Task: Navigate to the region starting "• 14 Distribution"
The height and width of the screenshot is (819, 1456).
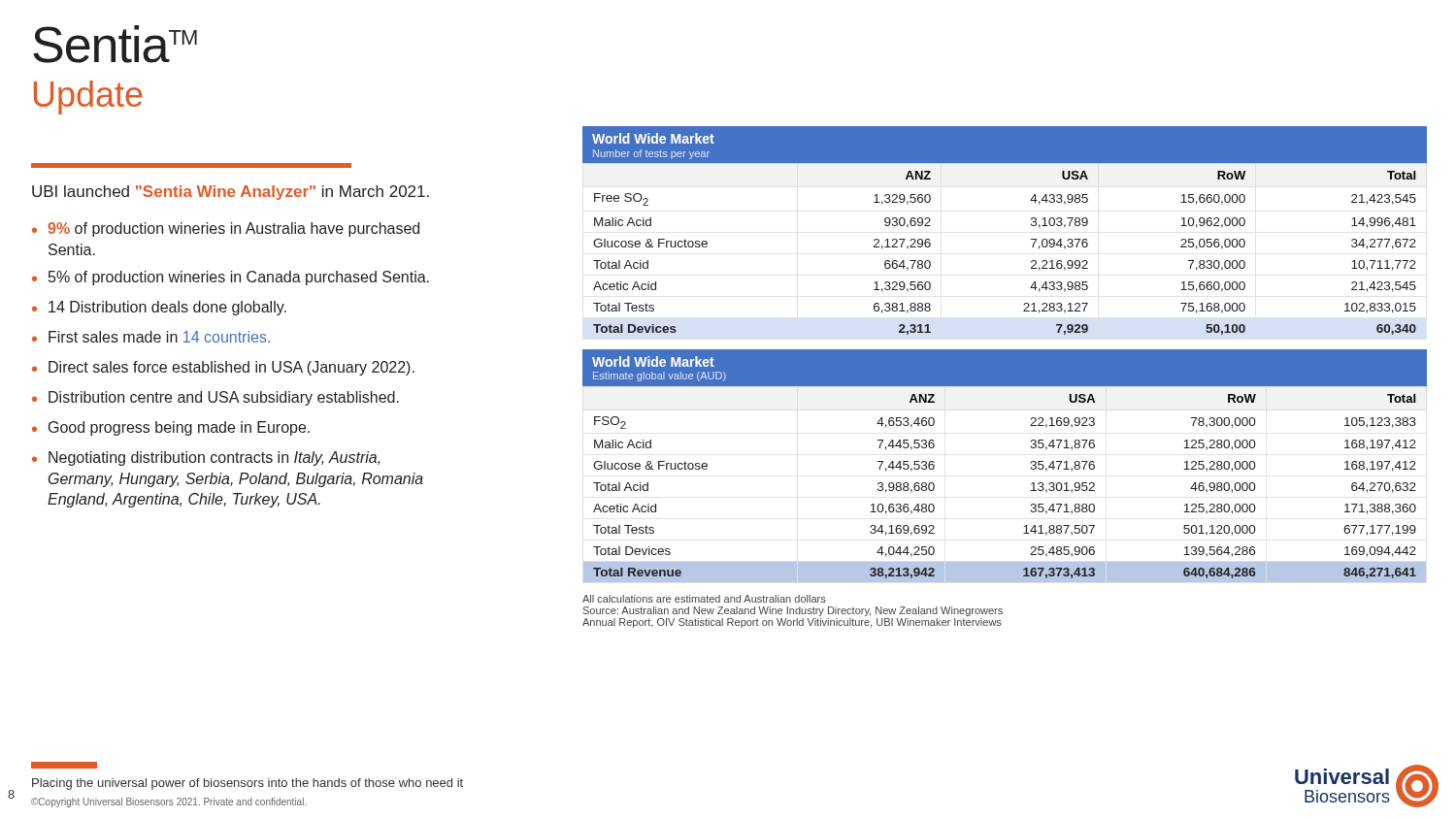Action: 159,309
